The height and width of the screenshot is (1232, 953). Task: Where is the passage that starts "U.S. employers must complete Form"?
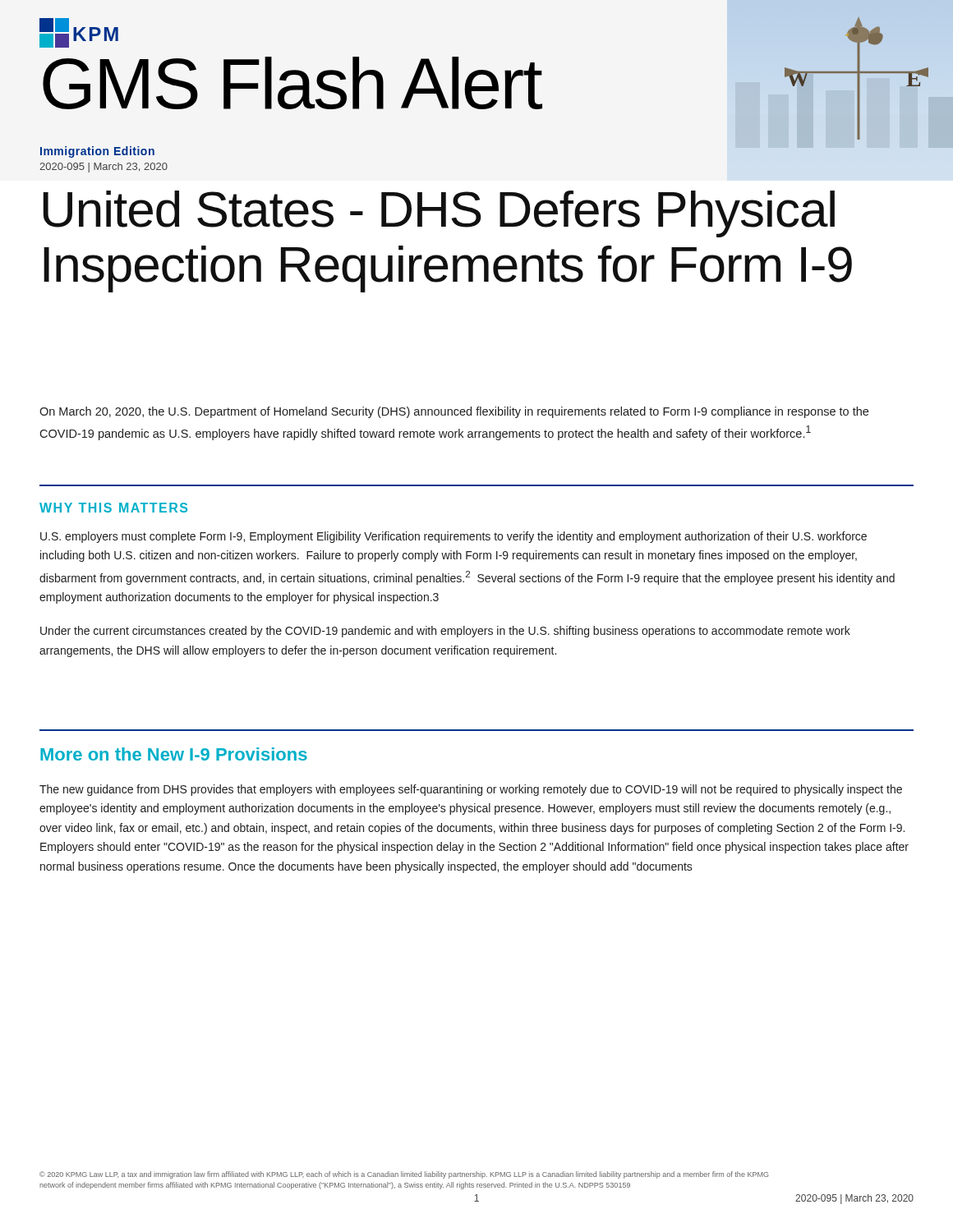tap(467, 567)
